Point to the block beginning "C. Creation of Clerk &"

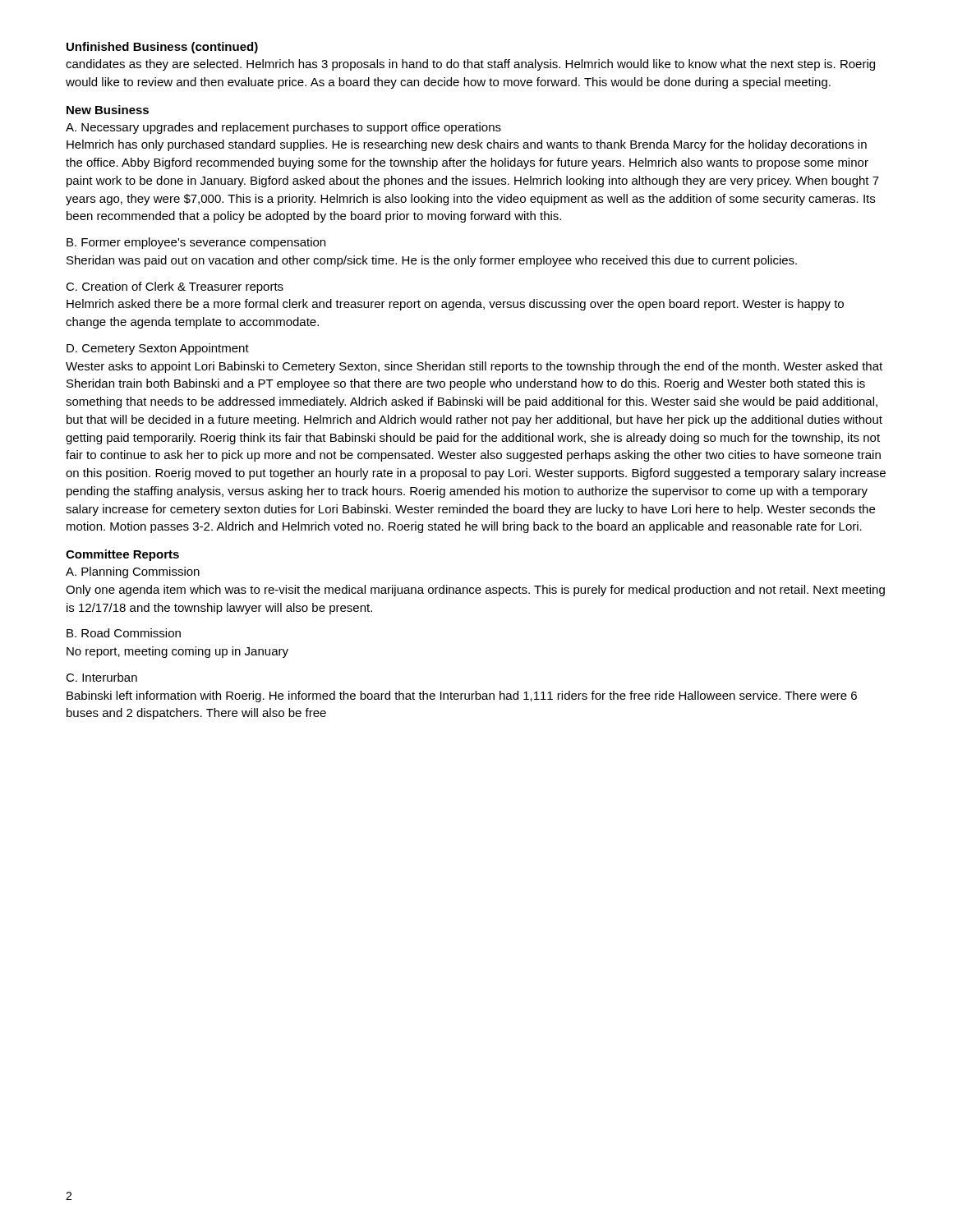coord(455,304)
